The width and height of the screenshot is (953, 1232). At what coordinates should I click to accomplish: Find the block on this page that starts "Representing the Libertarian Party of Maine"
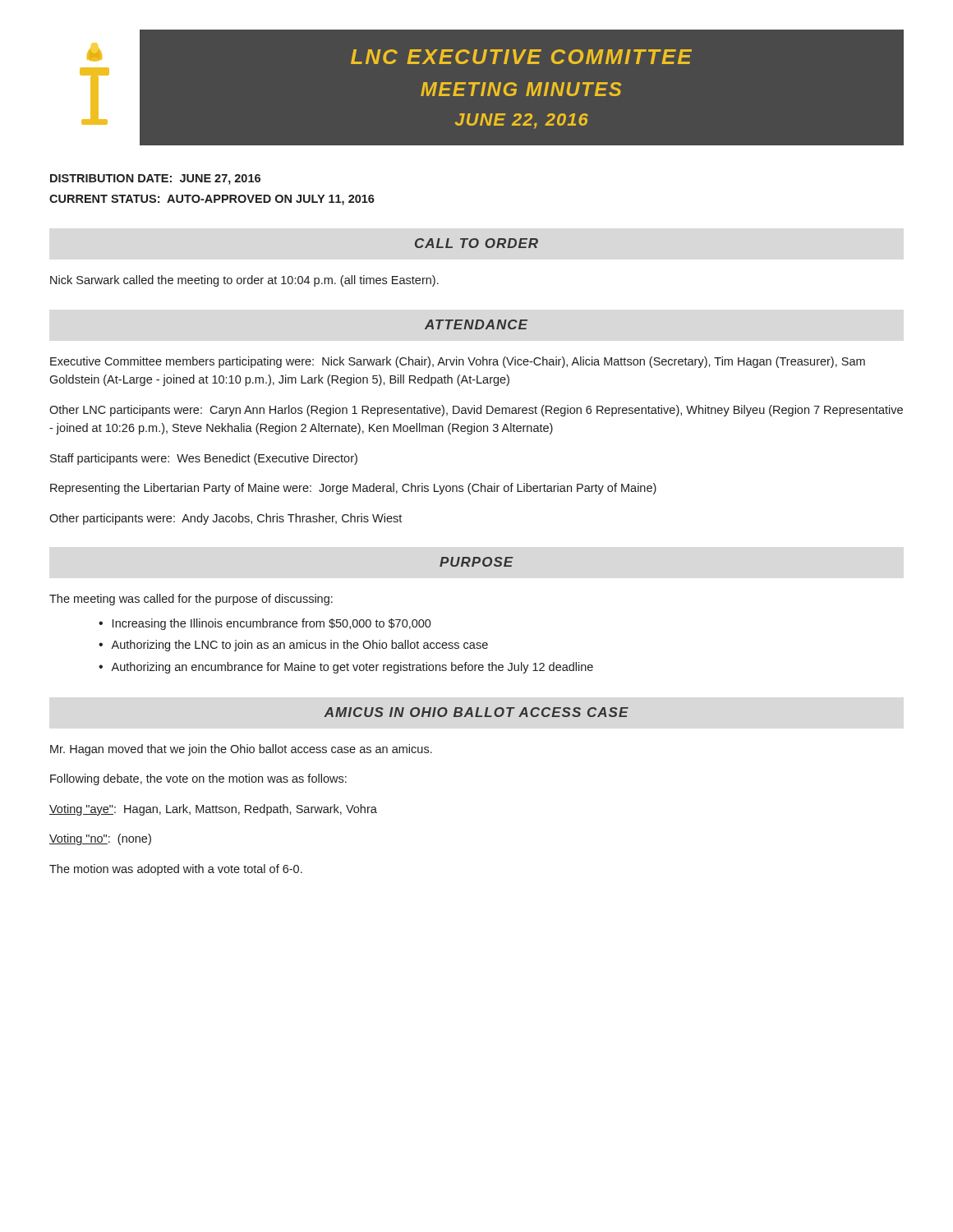353,488
